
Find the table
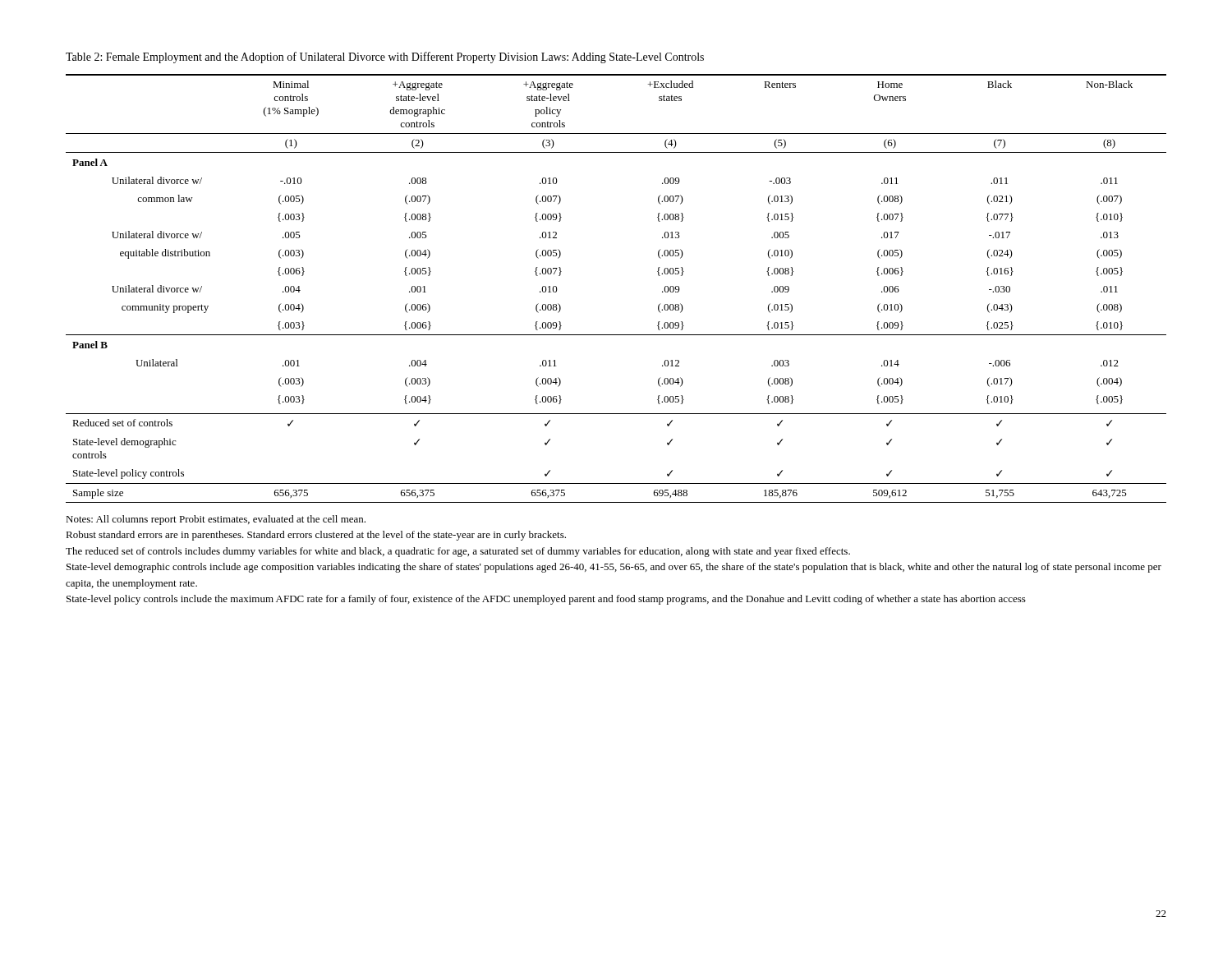(x=616, y=288)
